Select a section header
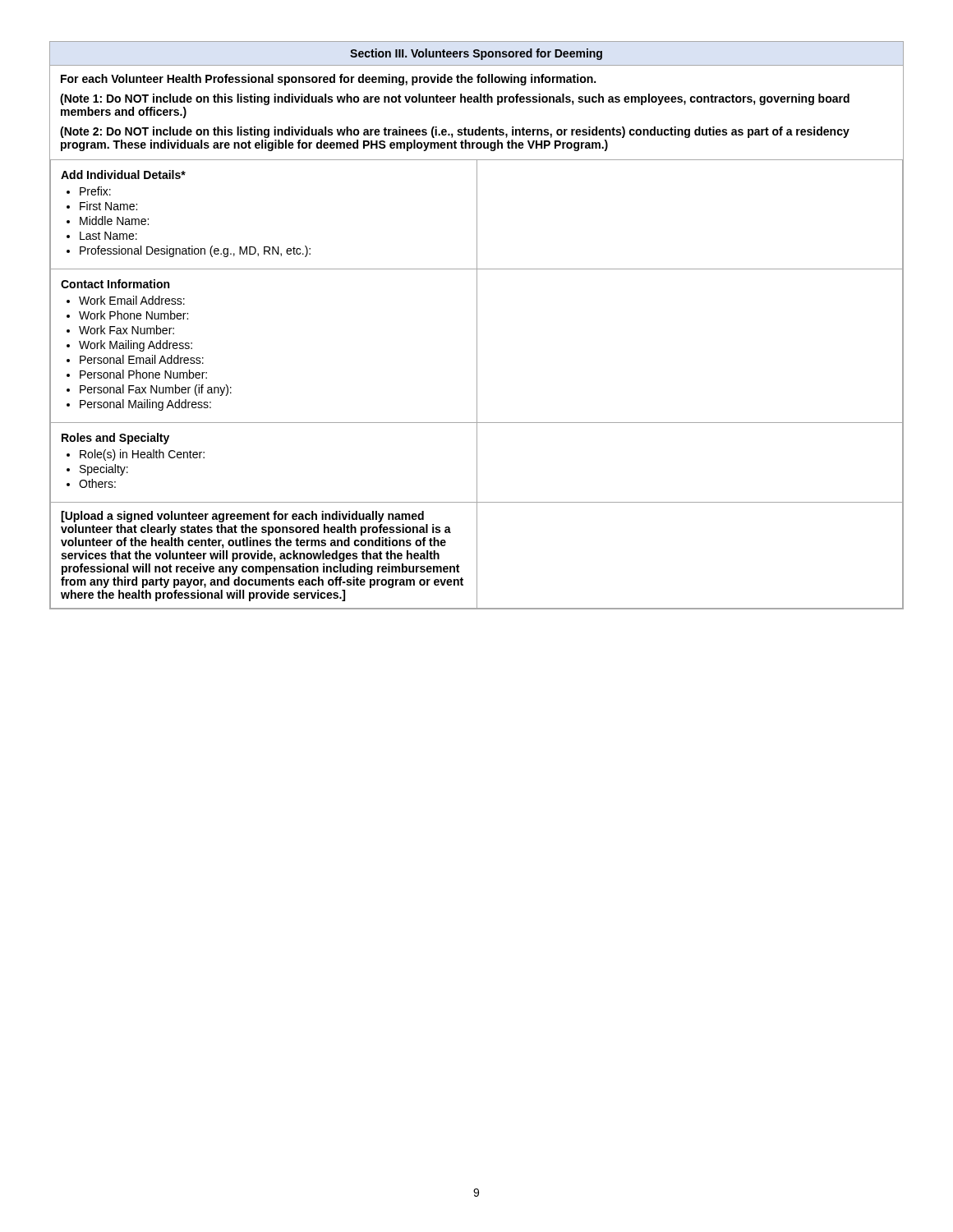 (476, 53)
